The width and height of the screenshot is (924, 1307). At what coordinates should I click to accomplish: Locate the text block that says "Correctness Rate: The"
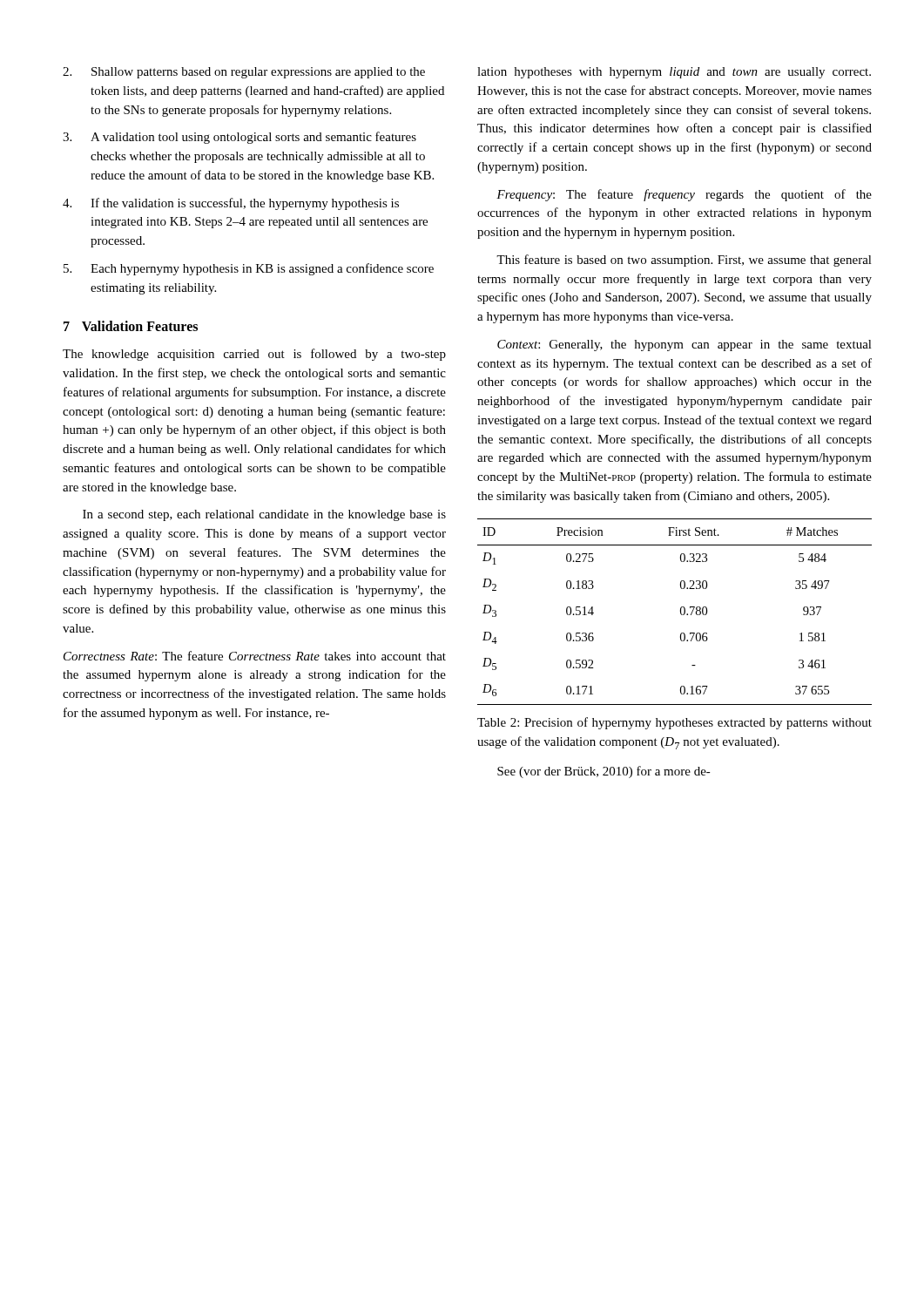[x=254, y=685]
